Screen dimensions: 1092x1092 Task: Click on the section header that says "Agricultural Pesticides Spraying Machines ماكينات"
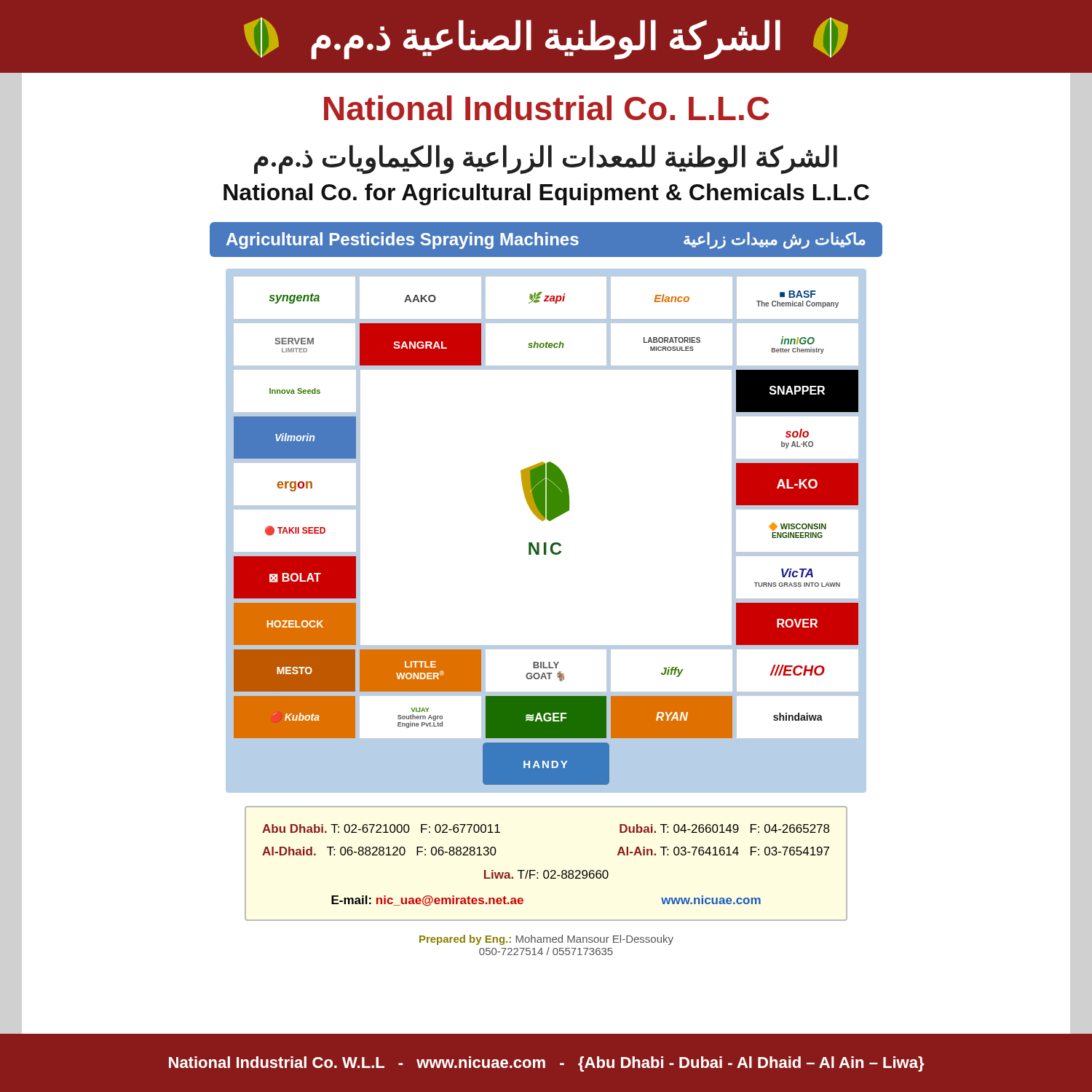546,240
